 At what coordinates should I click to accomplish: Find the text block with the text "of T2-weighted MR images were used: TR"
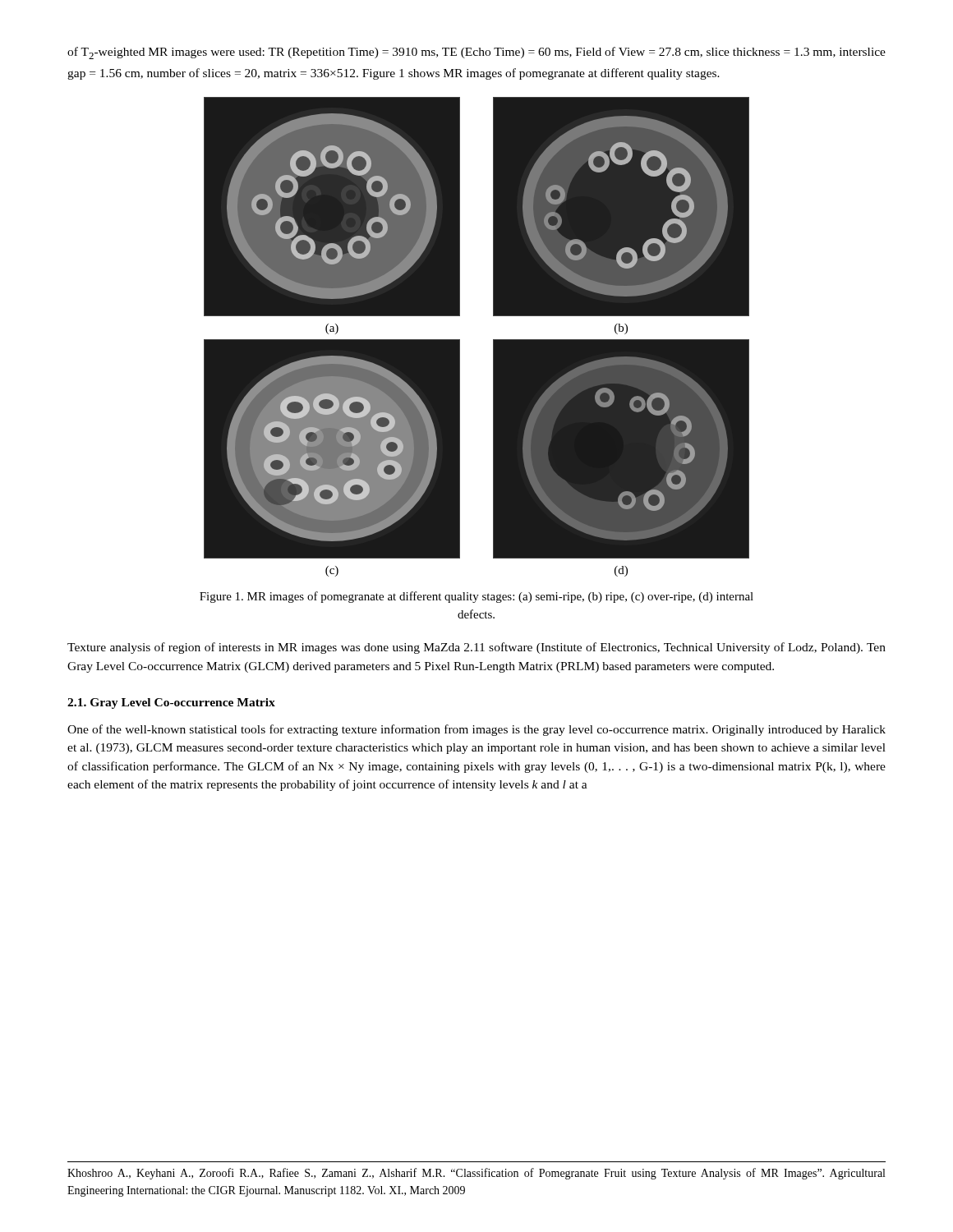click(x=476, y=62)
